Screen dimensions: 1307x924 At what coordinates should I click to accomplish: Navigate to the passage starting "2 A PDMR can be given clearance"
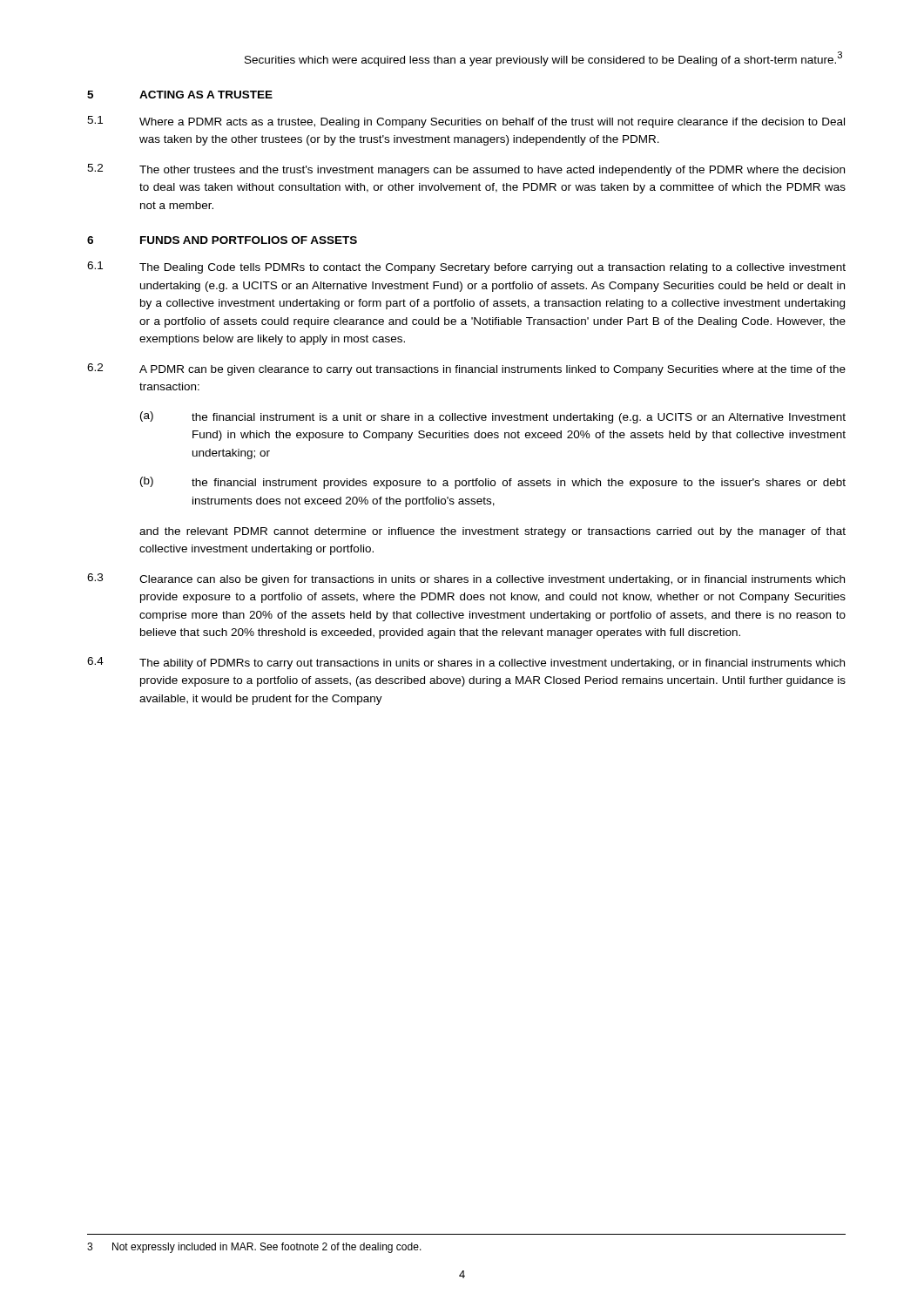pos(466,379)
